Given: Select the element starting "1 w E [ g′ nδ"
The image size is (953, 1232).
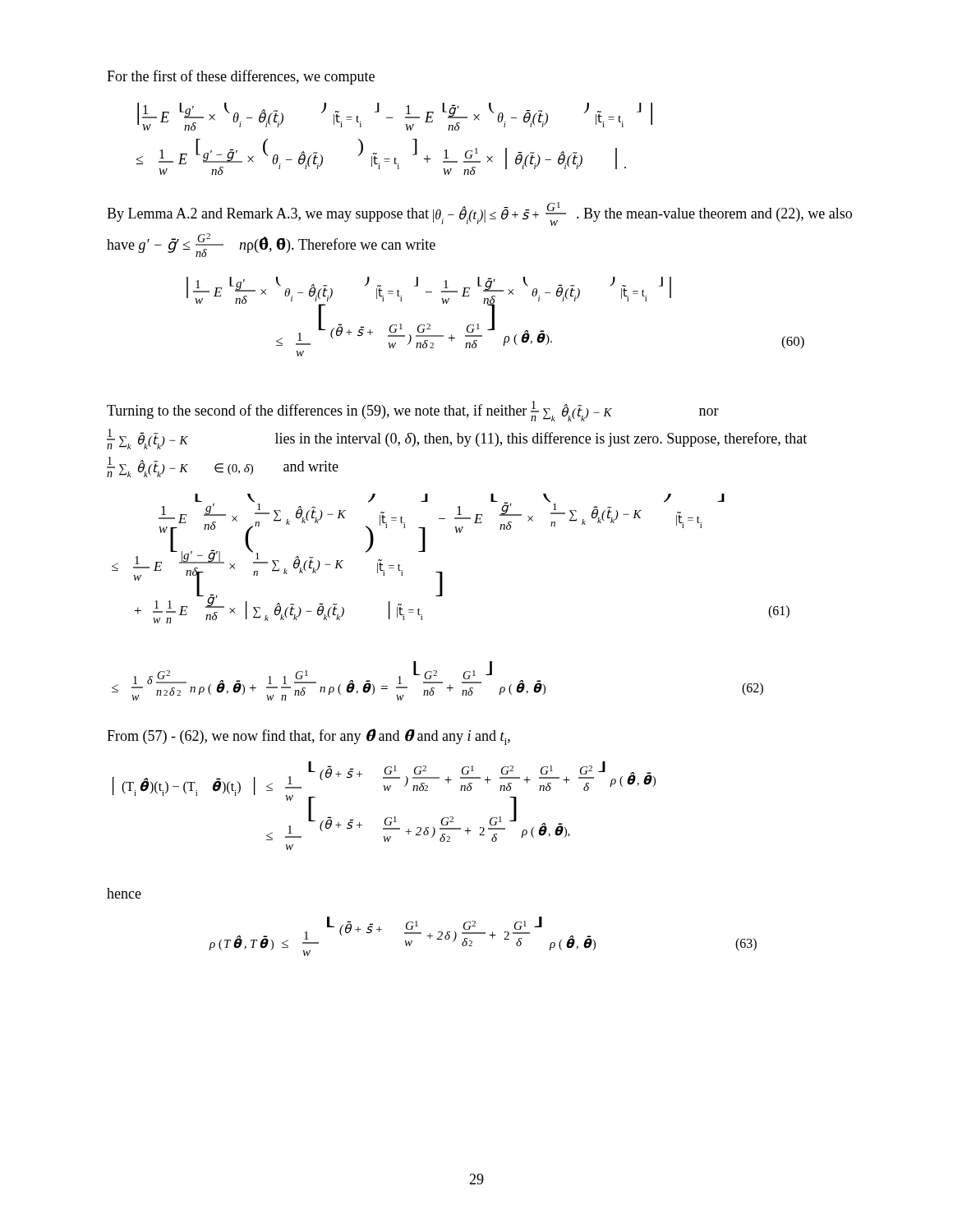Looking at the screenshot, I should click(x=481, y=576).
